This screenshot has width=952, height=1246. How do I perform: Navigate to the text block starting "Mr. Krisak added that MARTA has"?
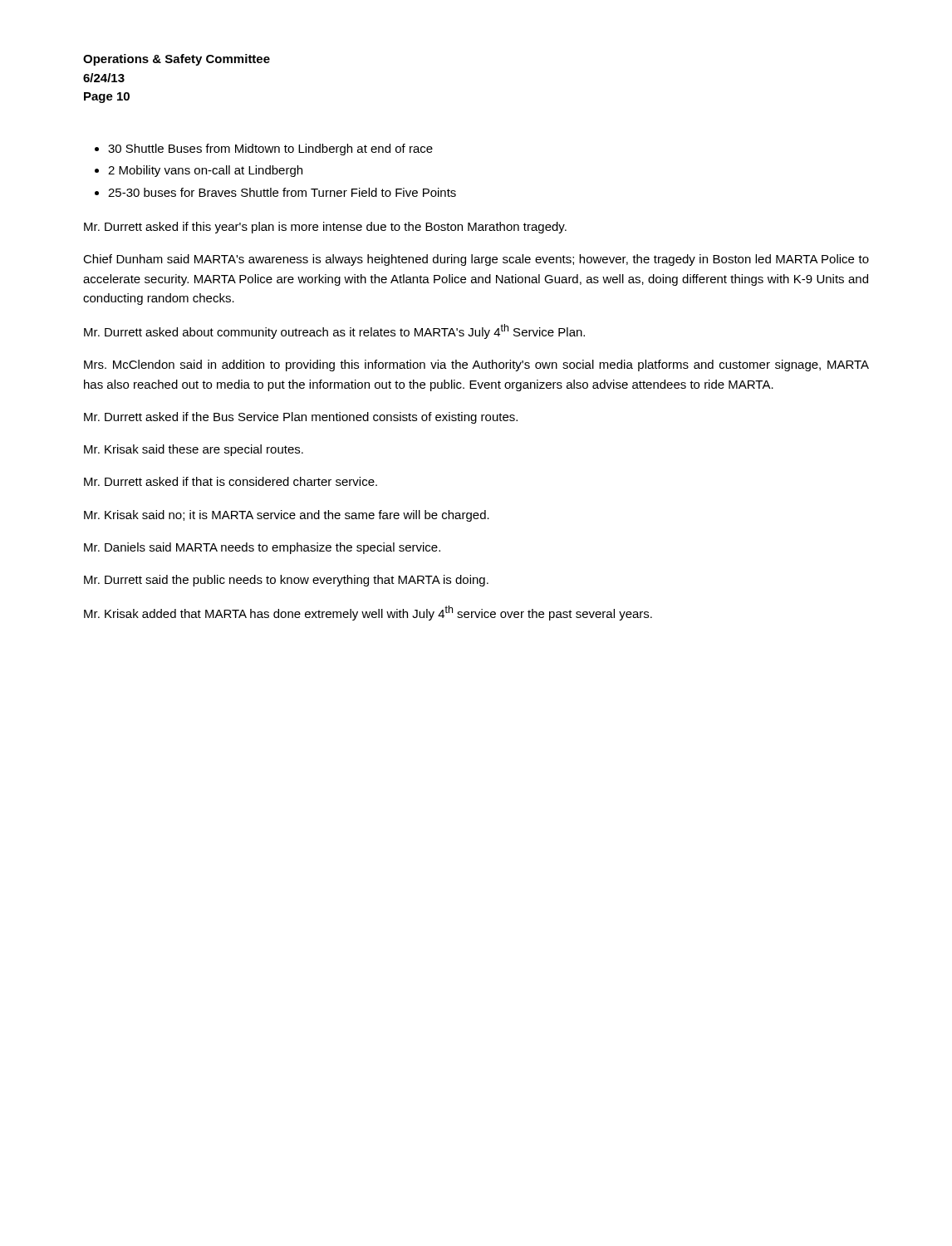pos(368,612)
